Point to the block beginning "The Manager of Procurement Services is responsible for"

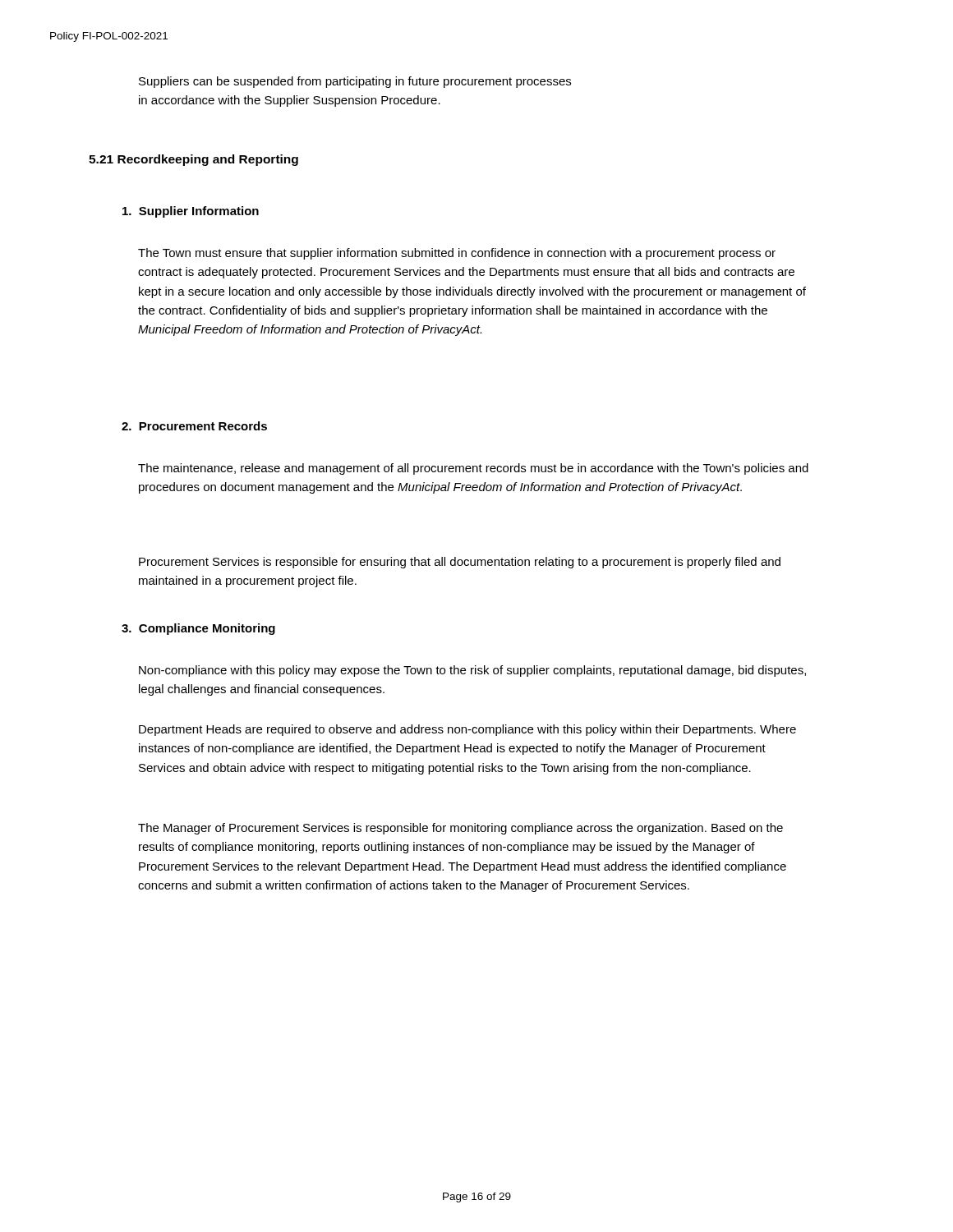click(462, 856)
